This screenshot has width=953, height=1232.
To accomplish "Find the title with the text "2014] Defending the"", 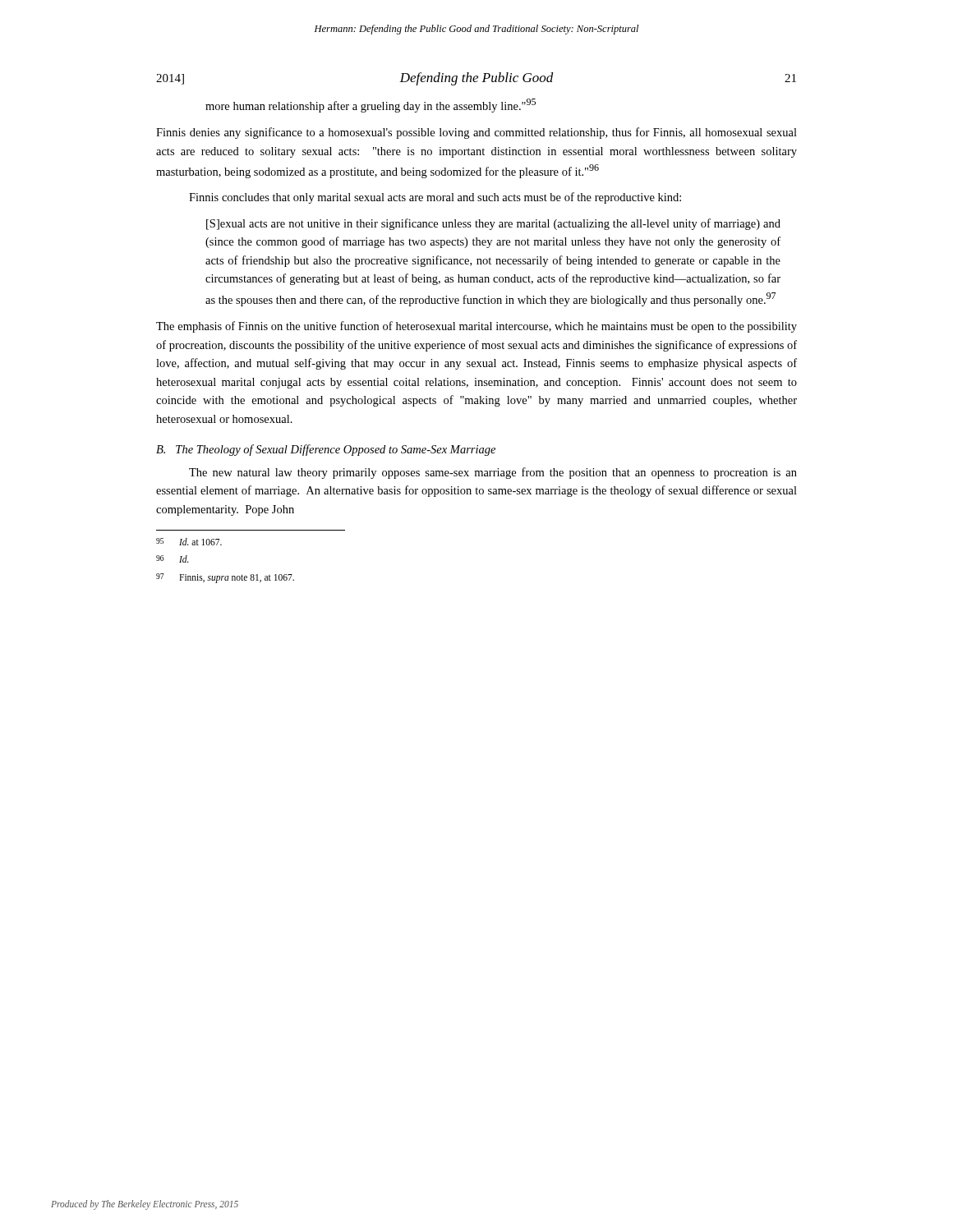I will 476,78.
